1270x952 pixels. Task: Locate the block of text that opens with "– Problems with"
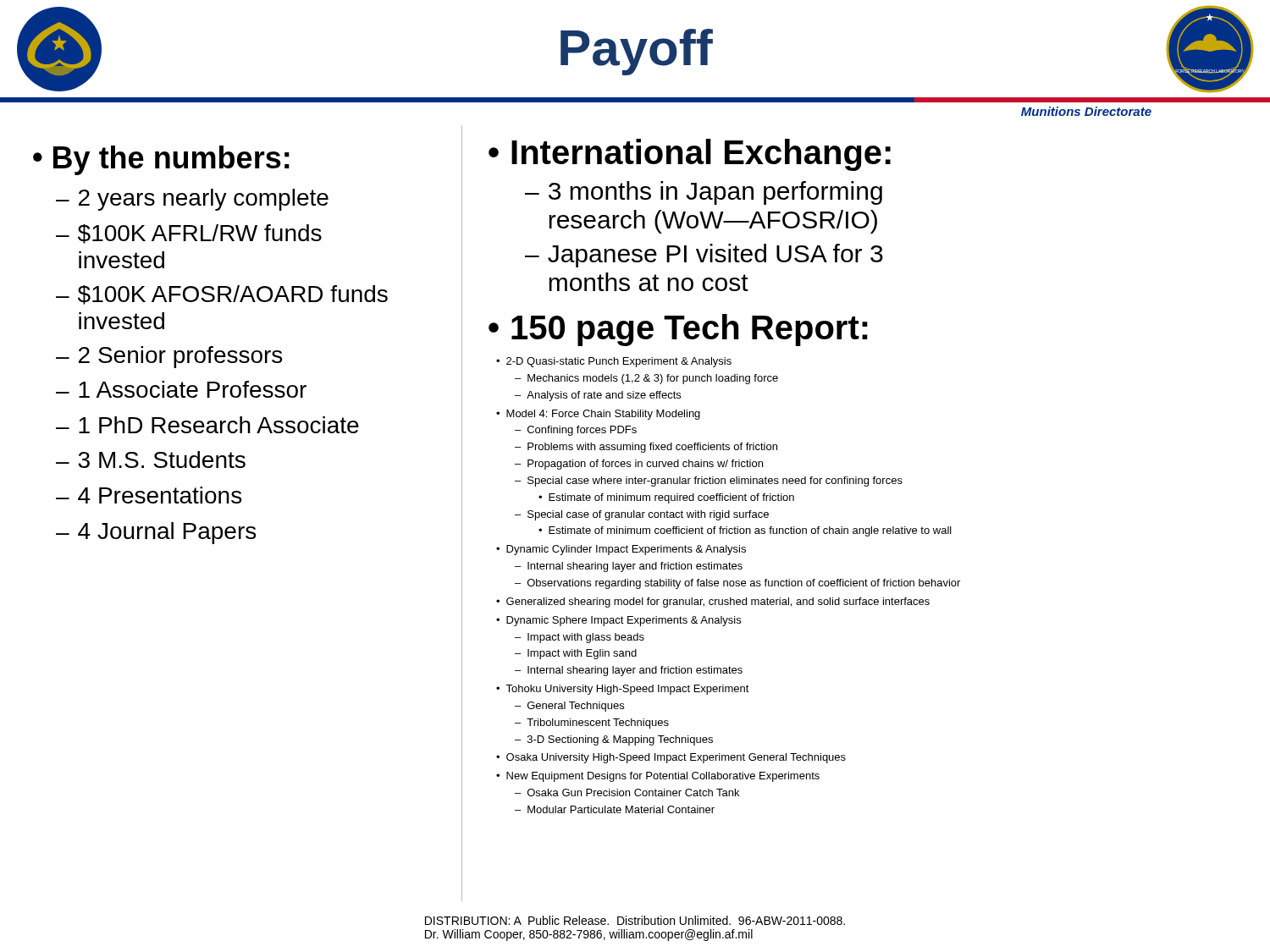[646, 447]
